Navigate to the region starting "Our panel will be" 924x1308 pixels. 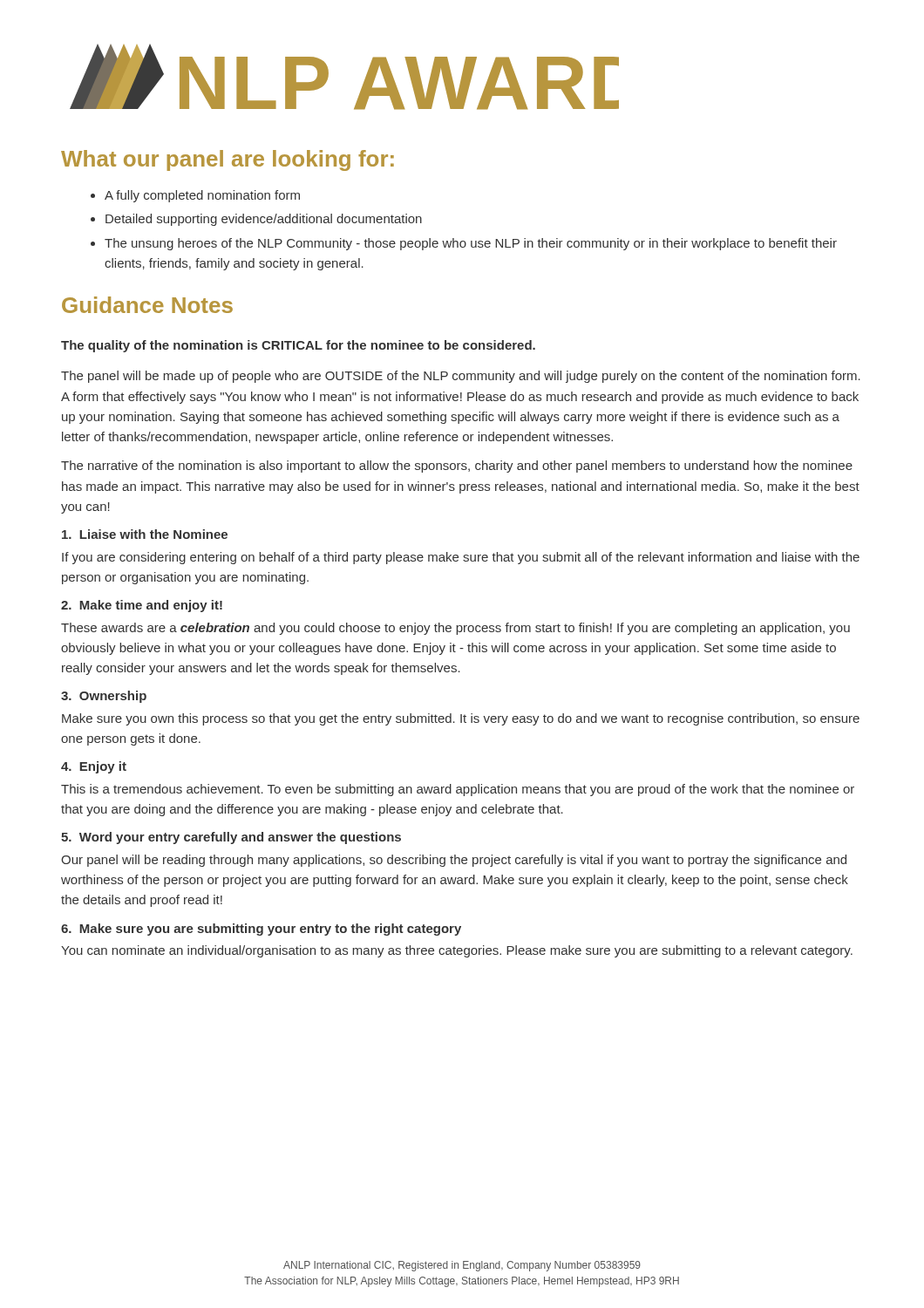[x=454, y=879]
